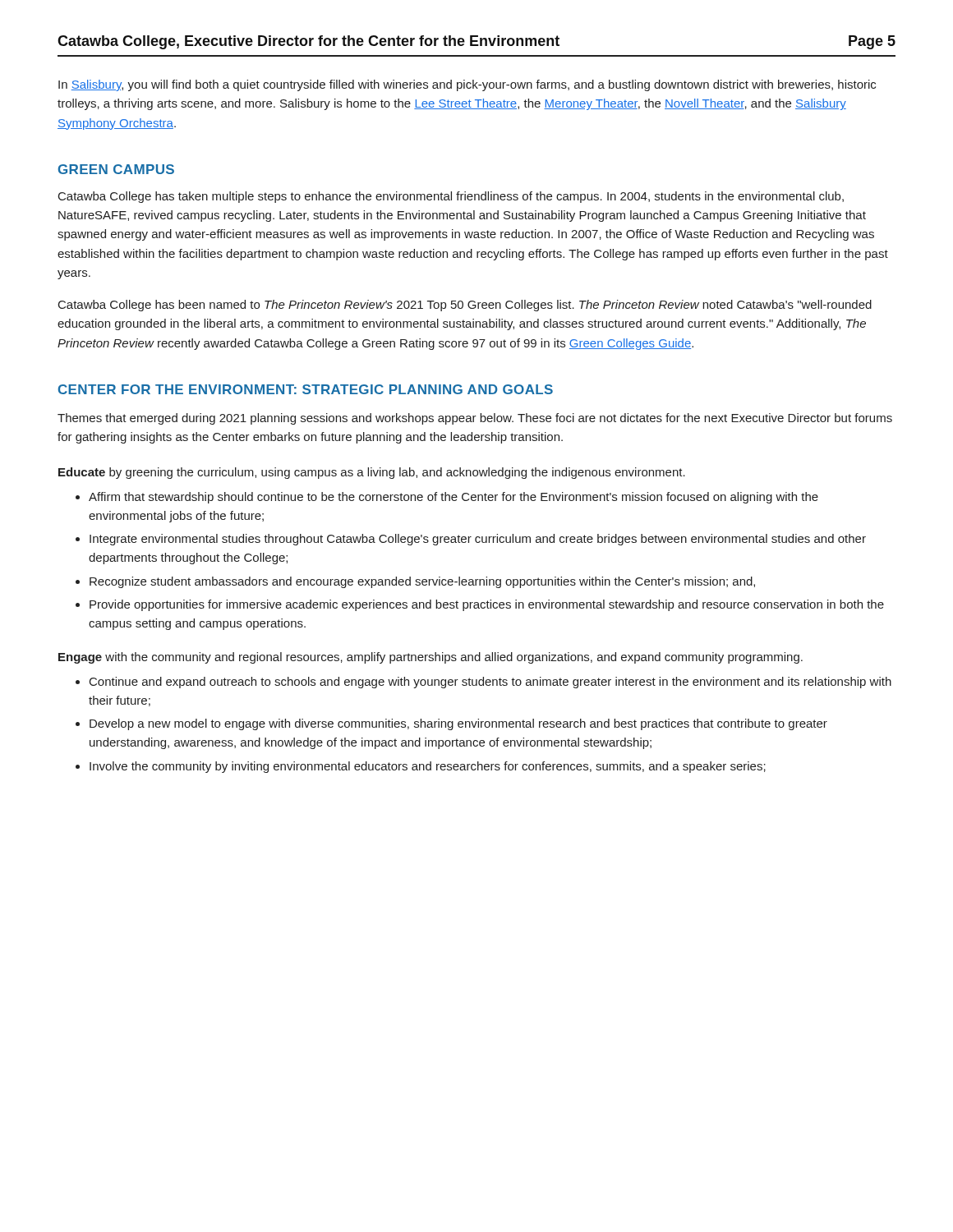953x1232 pixels.
Task: Find the block on this page that starts "In Salisbury, you will find both a quiet"
Action: tap(467, 103)
